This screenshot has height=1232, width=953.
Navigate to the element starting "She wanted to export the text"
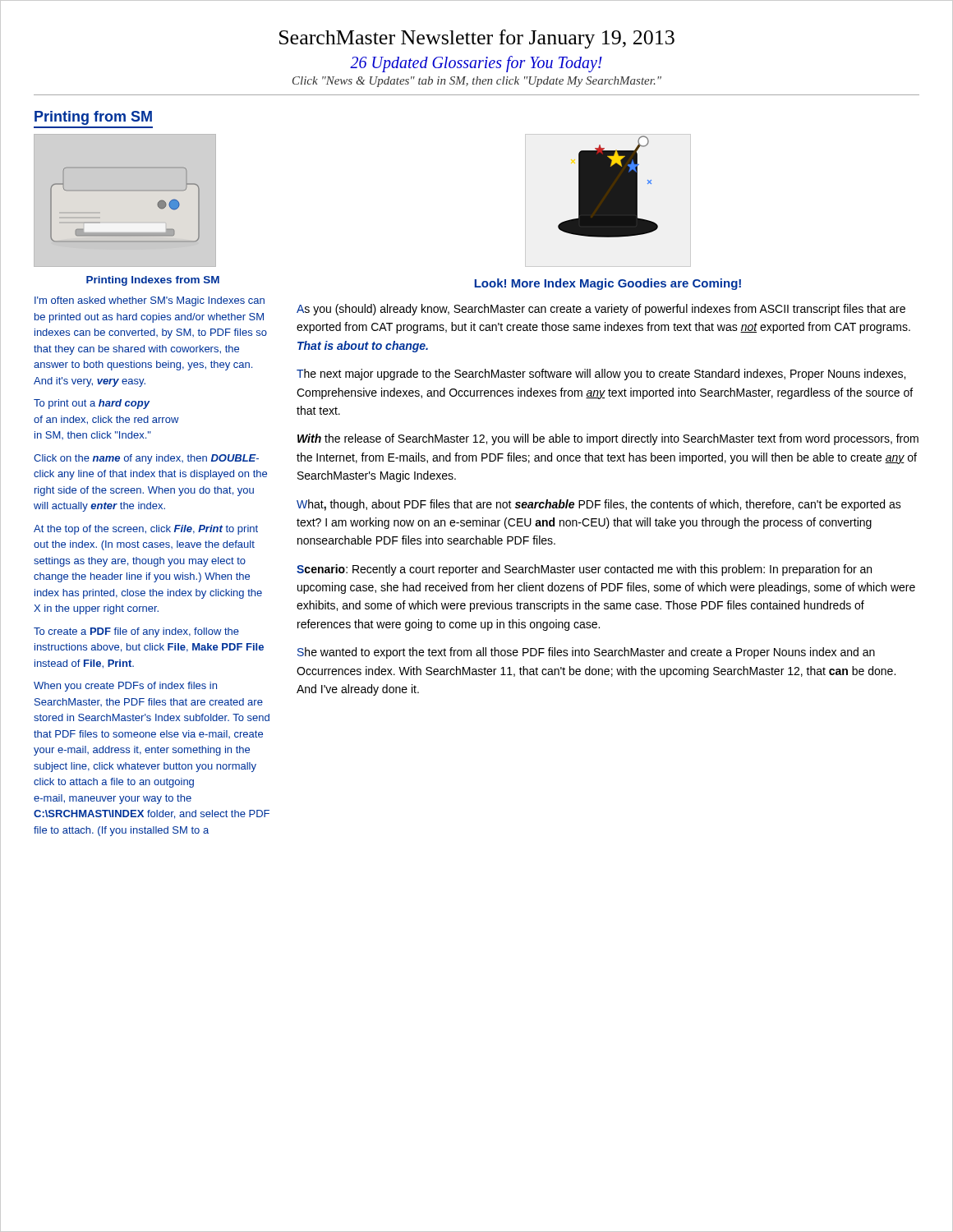pyautogui.click(x=597, y=671)
